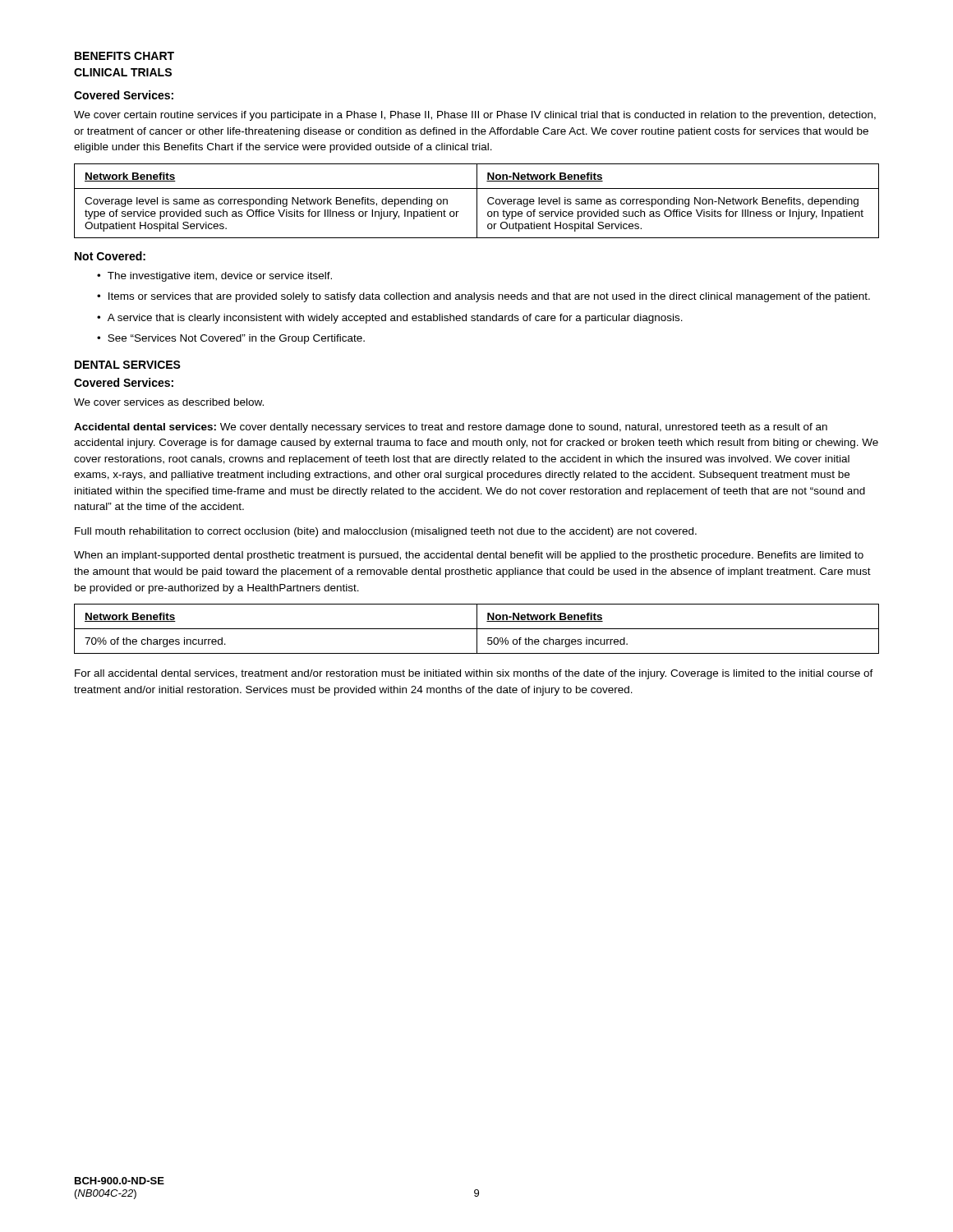Point to the text block starting "Accidental dental services: We cover dentally necessary services"

tap(476, 467)
